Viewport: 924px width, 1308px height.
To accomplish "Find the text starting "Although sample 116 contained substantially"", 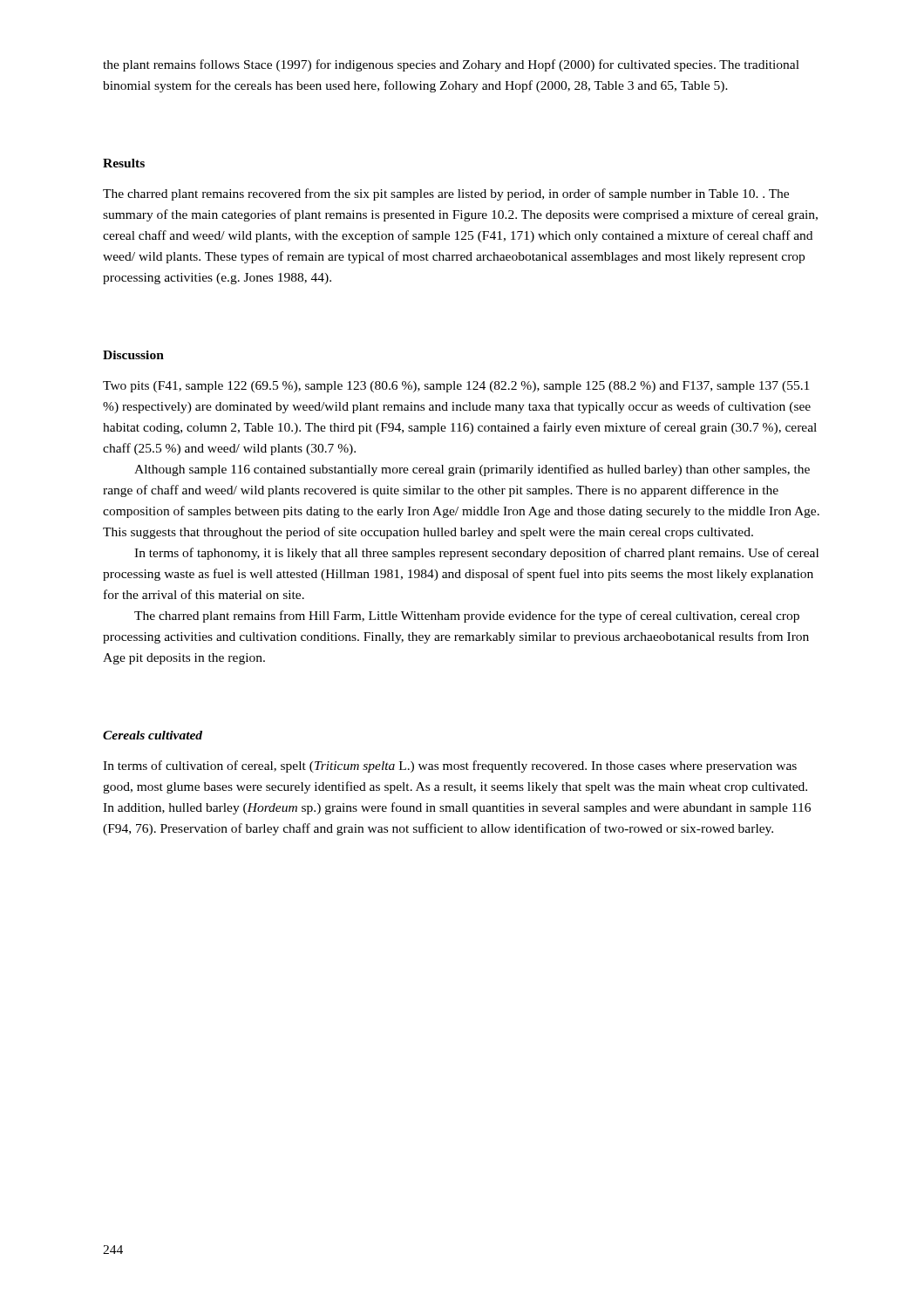I will pos(461,500).
